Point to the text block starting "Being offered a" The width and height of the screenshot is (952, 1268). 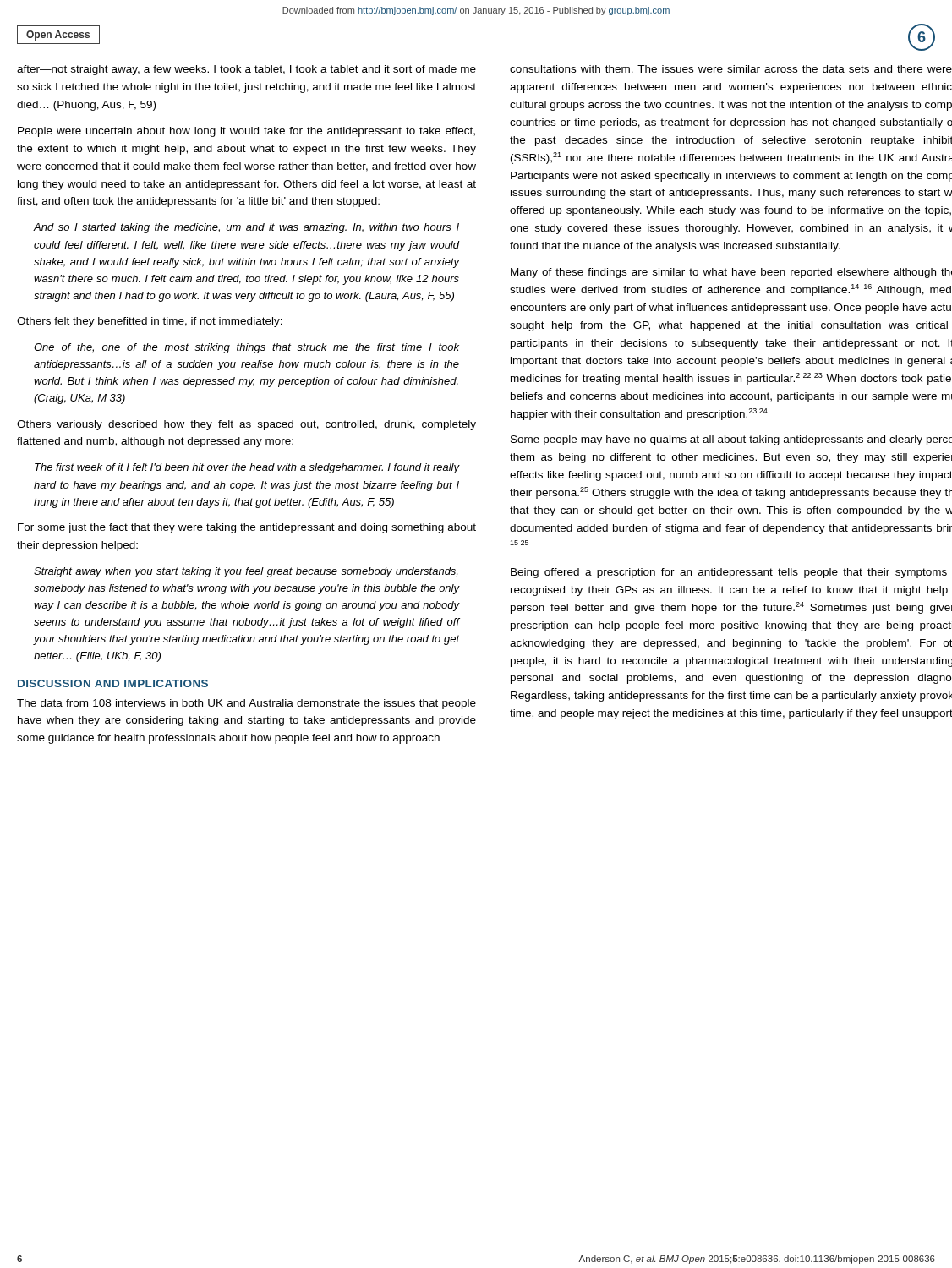click(x=731, y=642)
